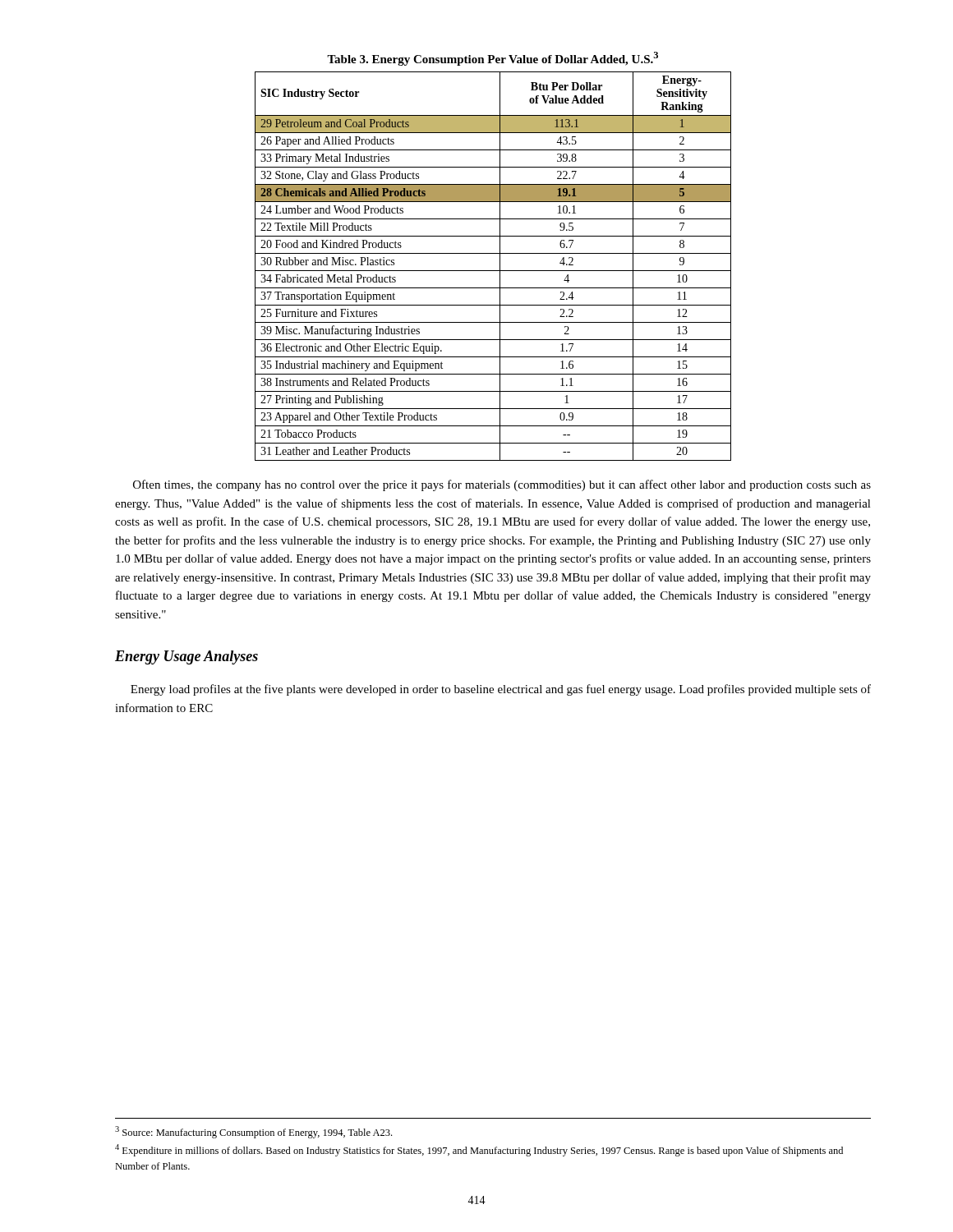Select the footnote containing "3 Source: Manufacturing Consumption of Energy,"
Screen dimensions: 1232x953
click(x=479, y=1149)
